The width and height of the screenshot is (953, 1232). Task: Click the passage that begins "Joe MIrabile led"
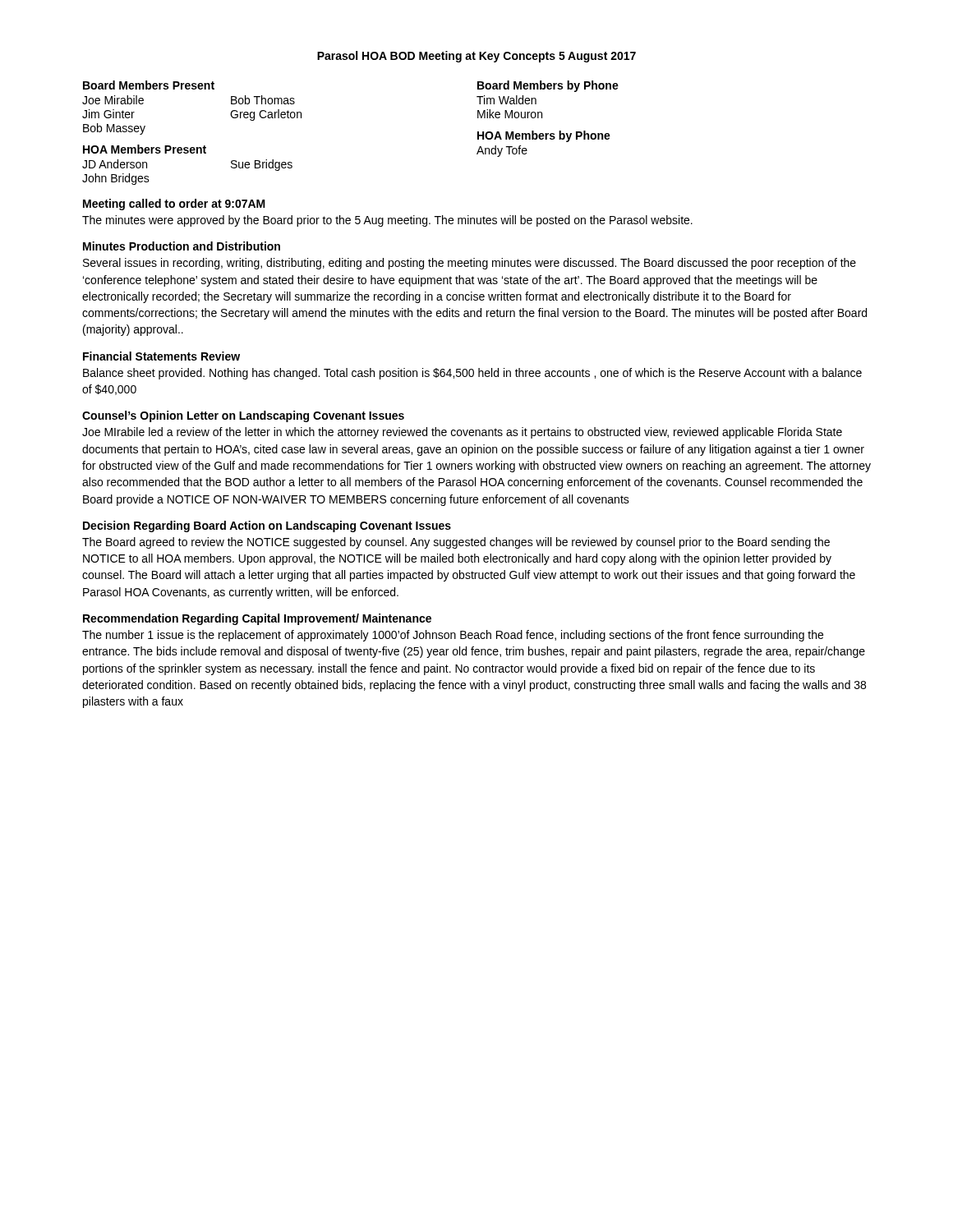click(476, 466)
